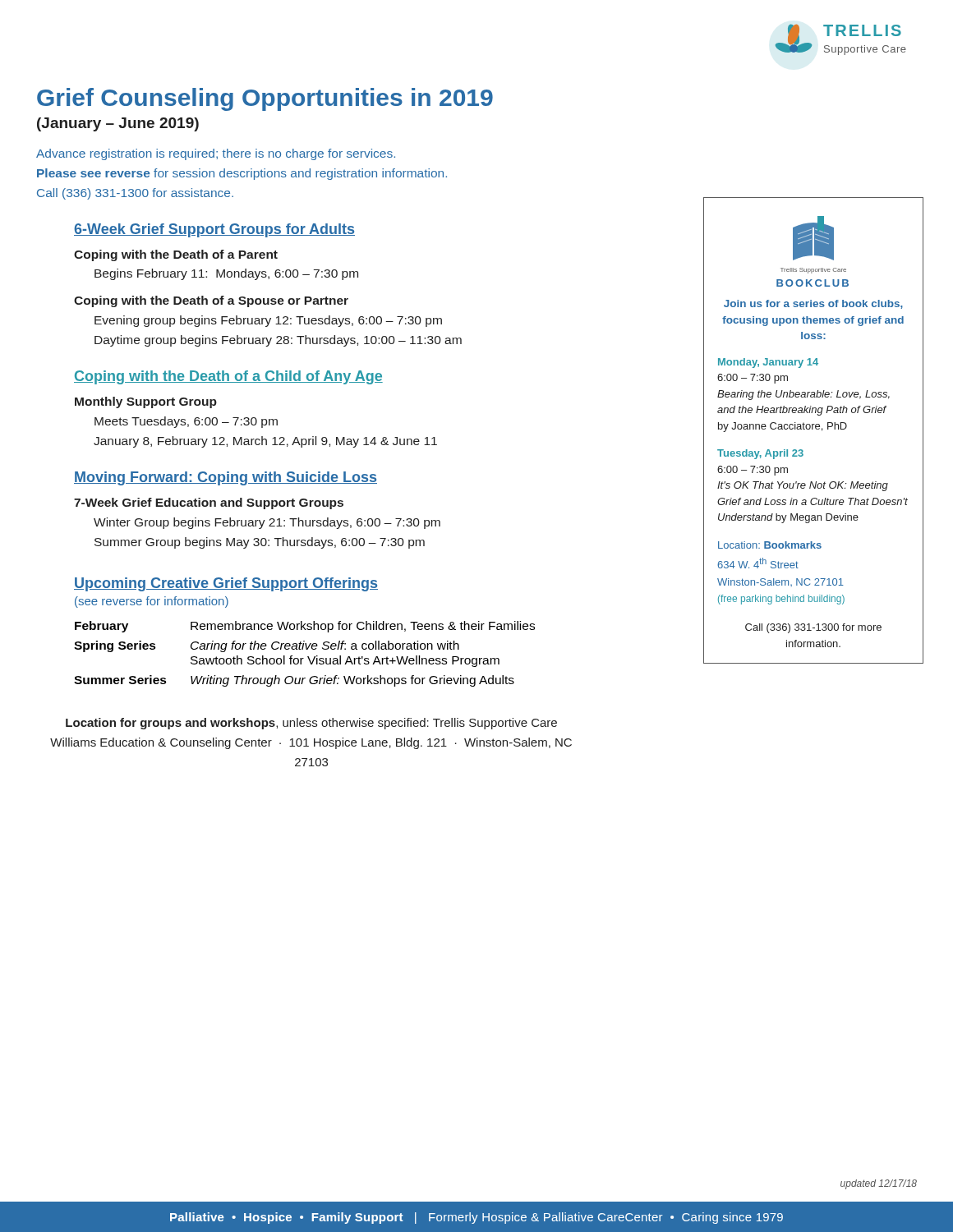The height and width of the screenshot is (1232, 953).
Task: Select the text starting "Coping with the Death of a Parent Begins"
Action: 217,265
